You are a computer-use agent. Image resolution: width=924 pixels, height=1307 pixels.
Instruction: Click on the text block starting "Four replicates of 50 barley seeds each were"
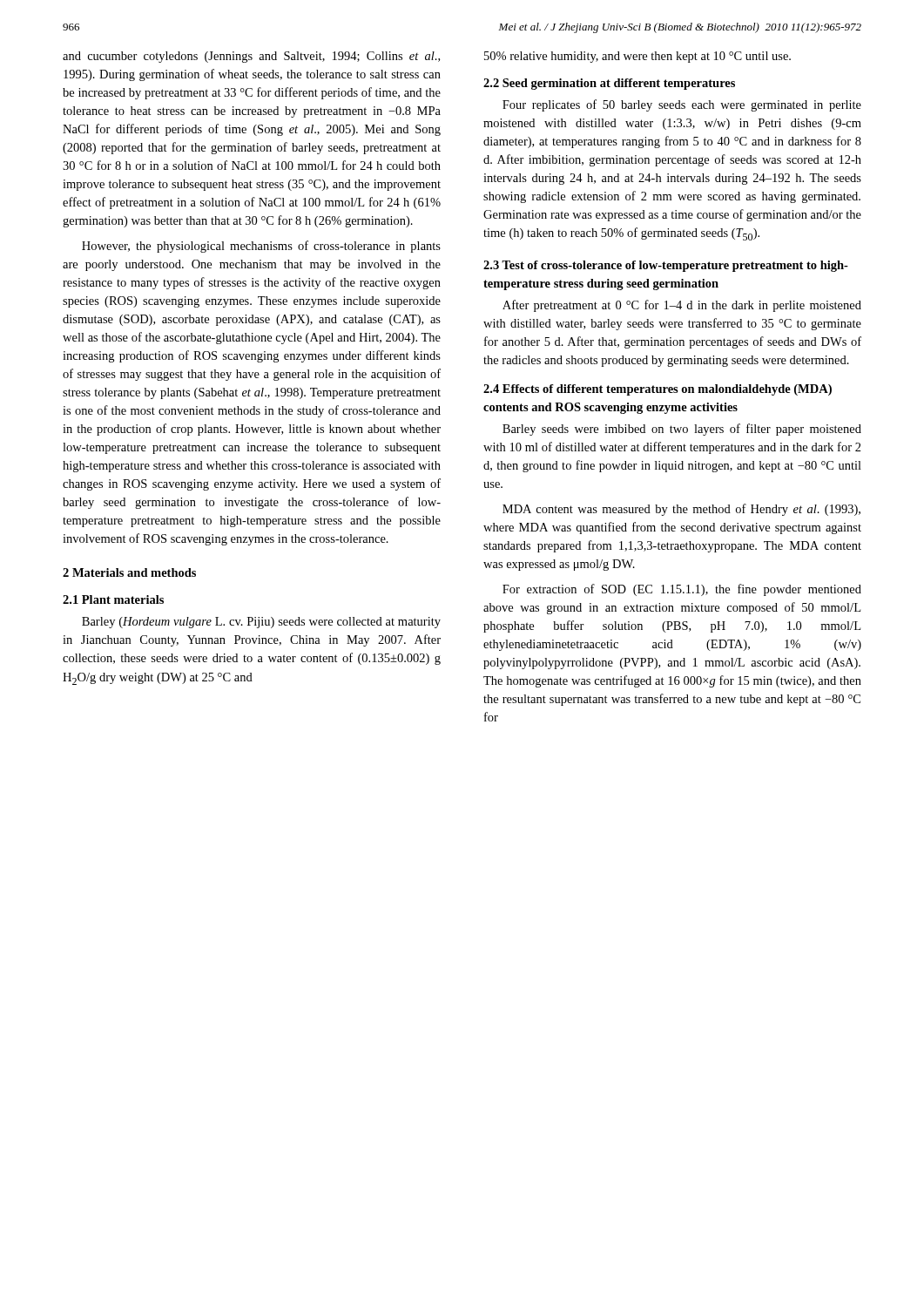coord(672,171)
